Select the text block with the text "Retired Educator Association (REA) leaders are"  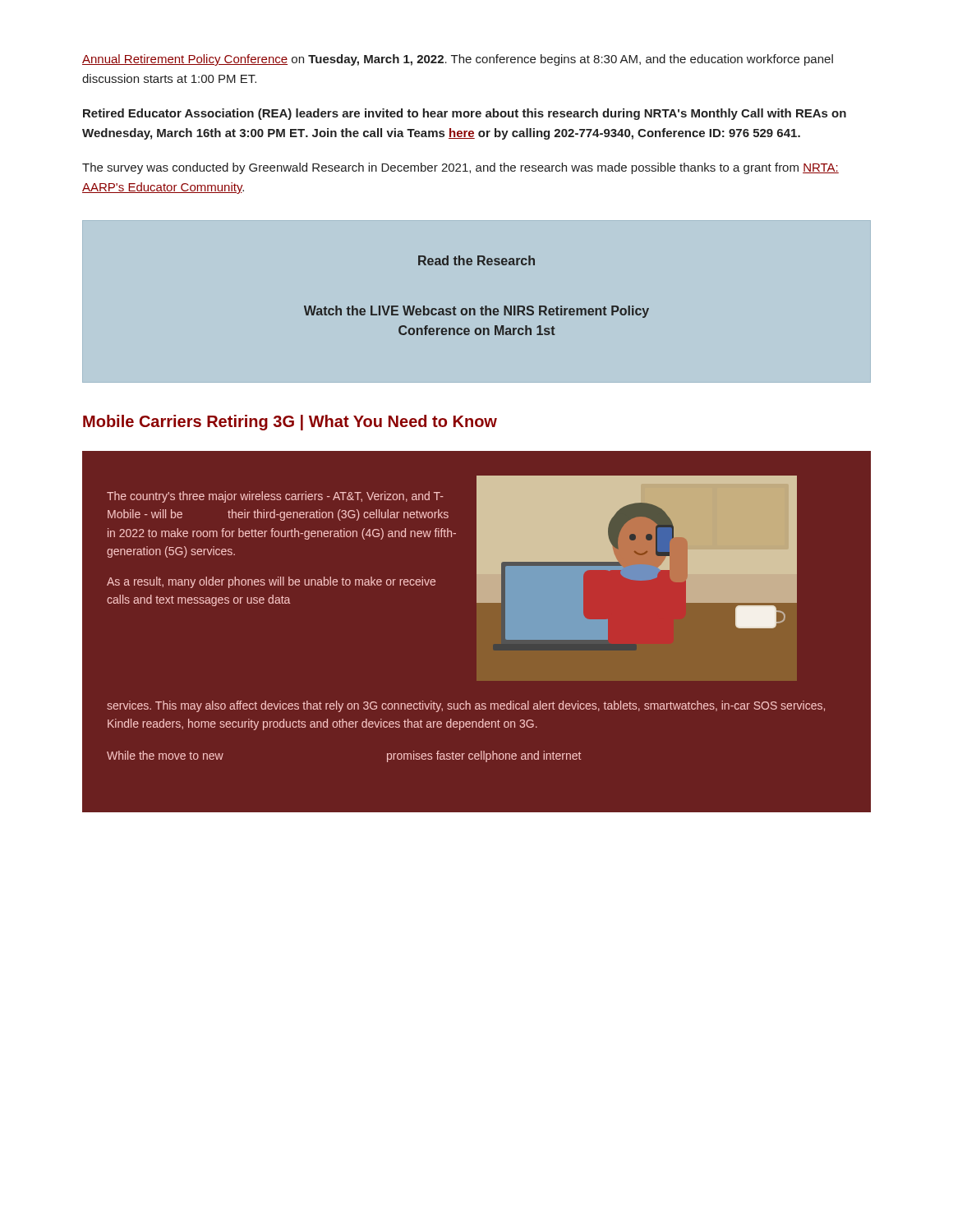[x=464, y=123]
